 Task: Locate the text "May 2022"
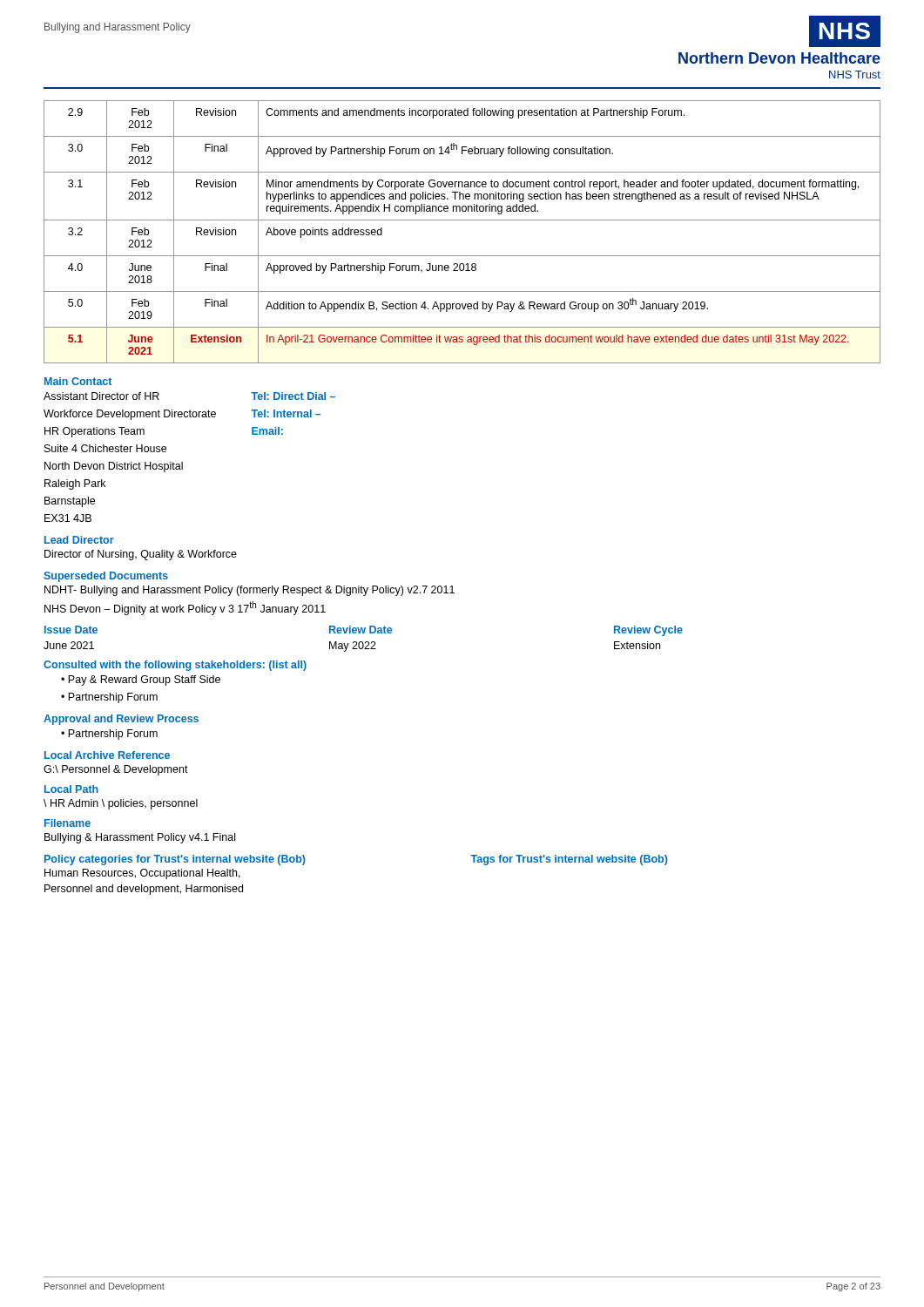(352, 646)
